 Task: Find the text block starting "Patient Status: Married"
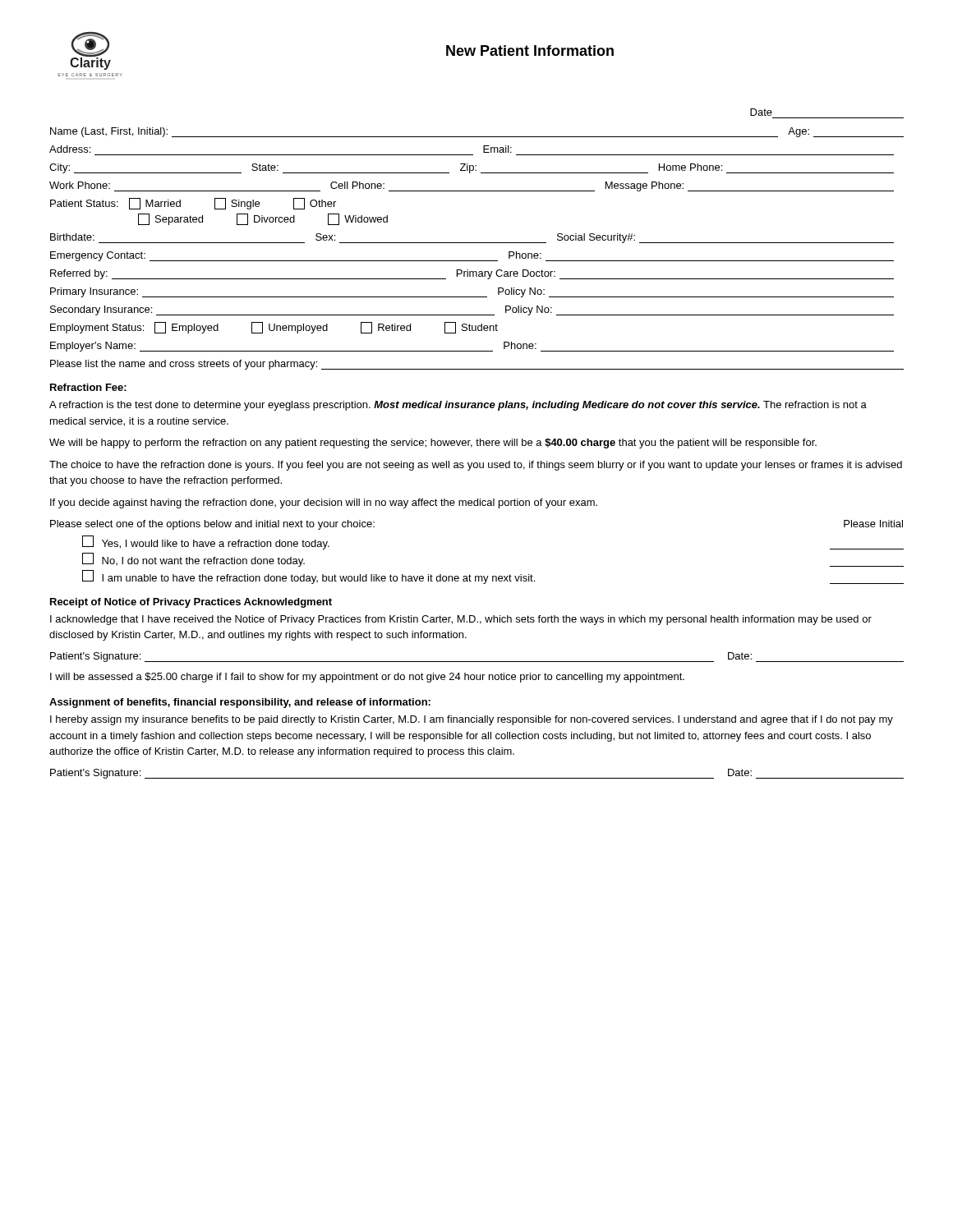[x=113, y=203]
